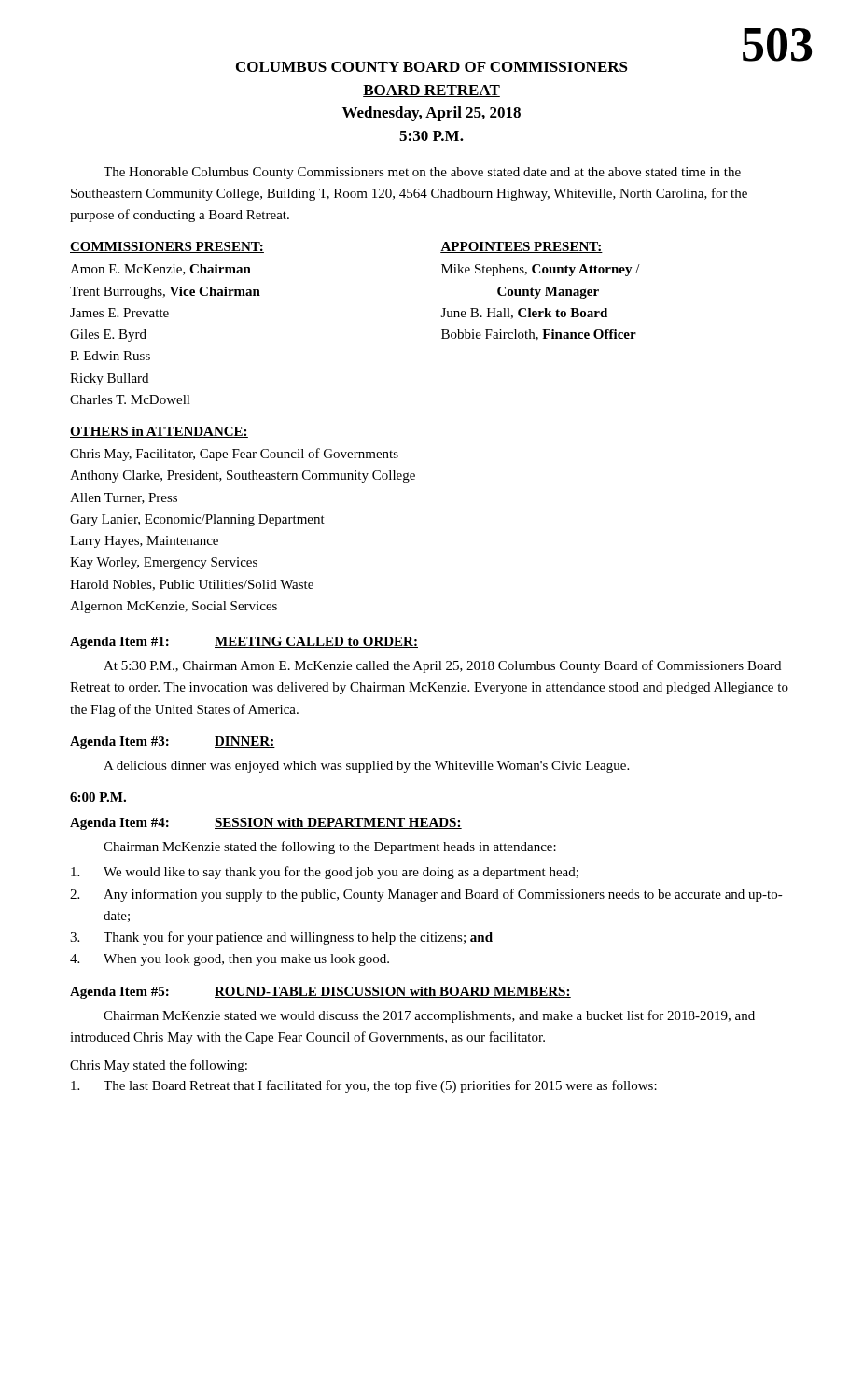The width and height of the screenshot is (849, 1400).
Task: Locate the list item that says "3. Thank you for your"
Action: point(432,938)
